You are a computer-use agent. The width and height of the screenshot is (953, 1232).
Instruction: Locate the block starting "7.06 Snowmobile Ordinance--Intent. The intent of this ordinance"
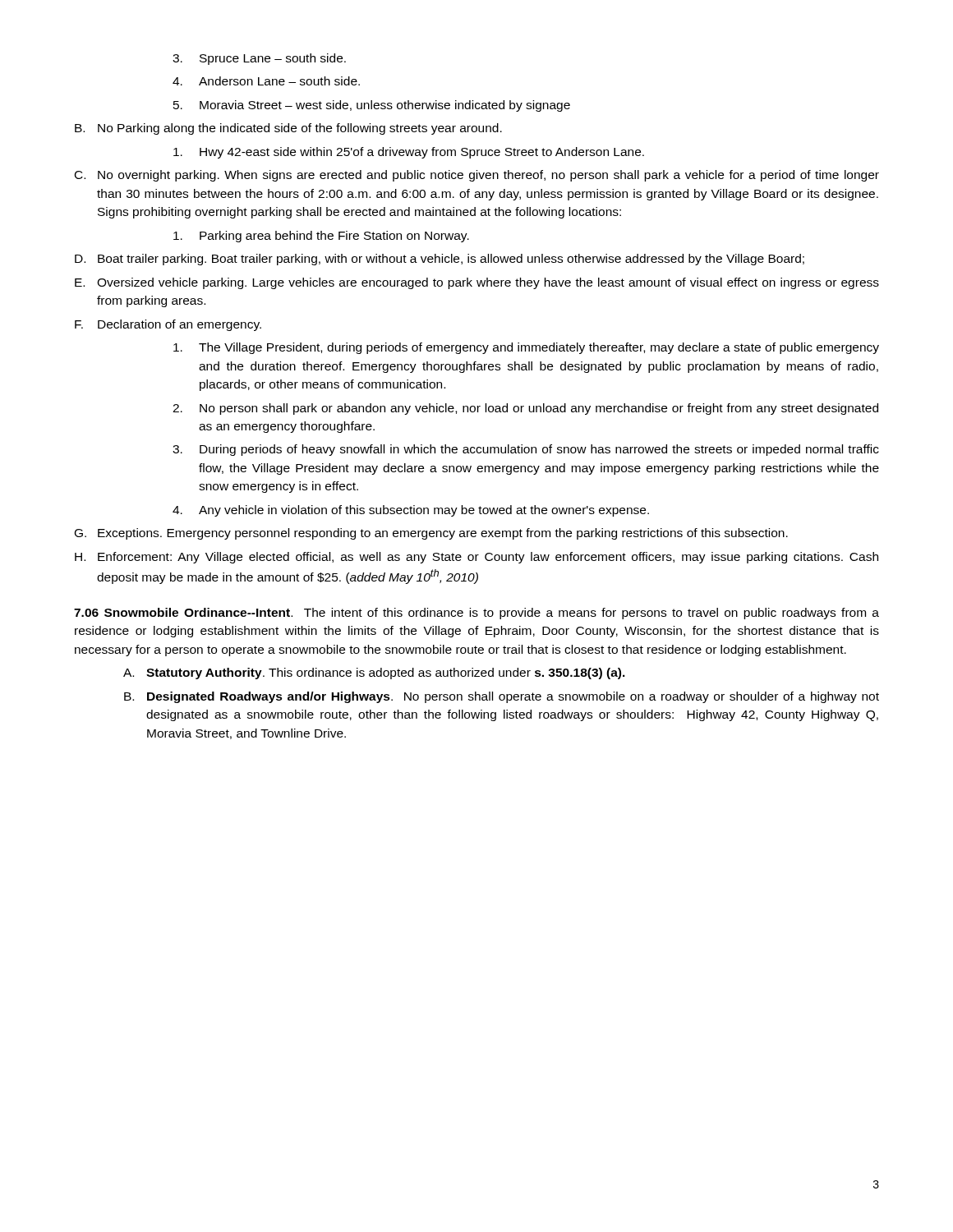tap(476, 631)
